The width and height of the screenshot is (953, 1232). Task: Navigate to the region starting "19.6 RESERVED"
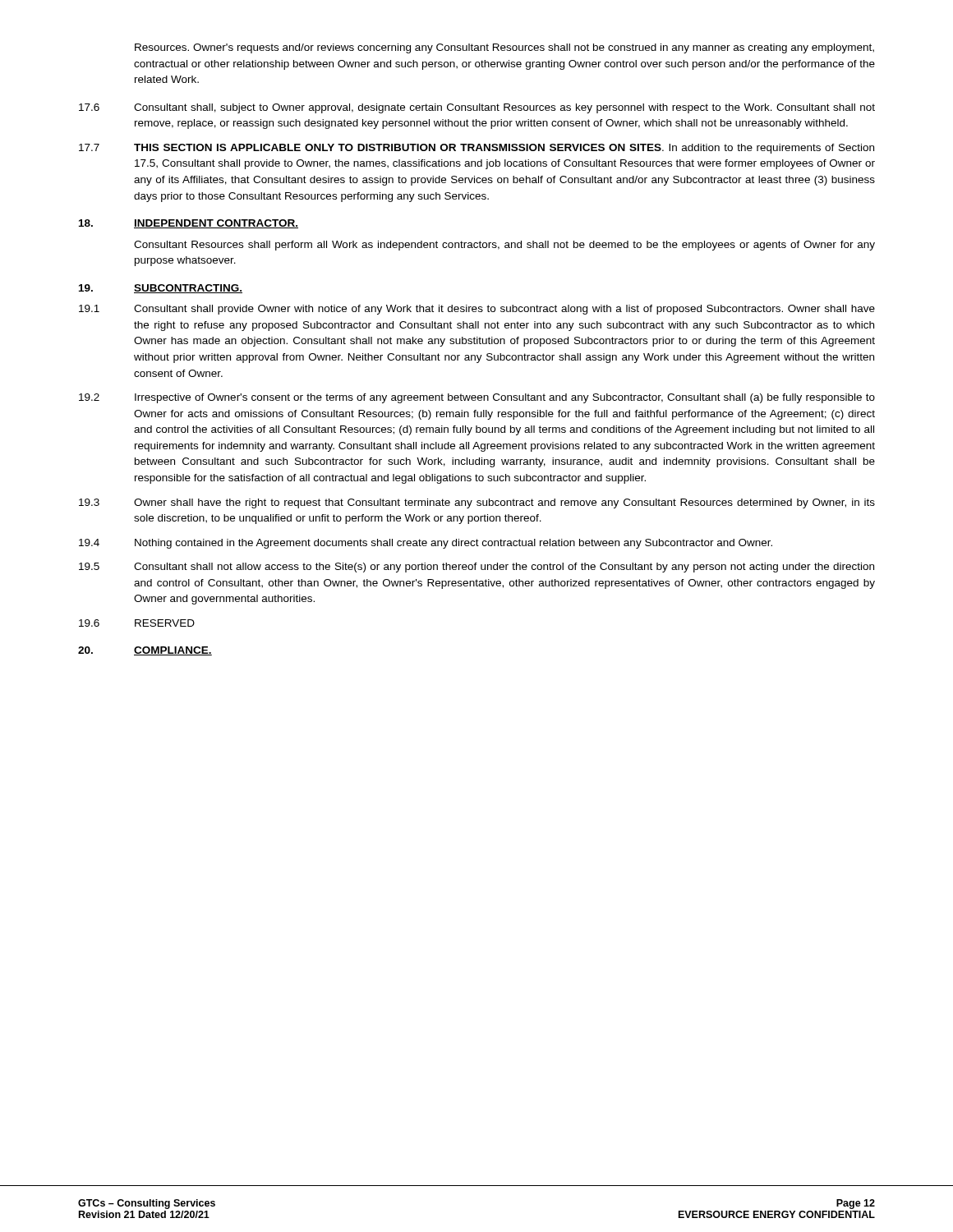tap(137, 623)
